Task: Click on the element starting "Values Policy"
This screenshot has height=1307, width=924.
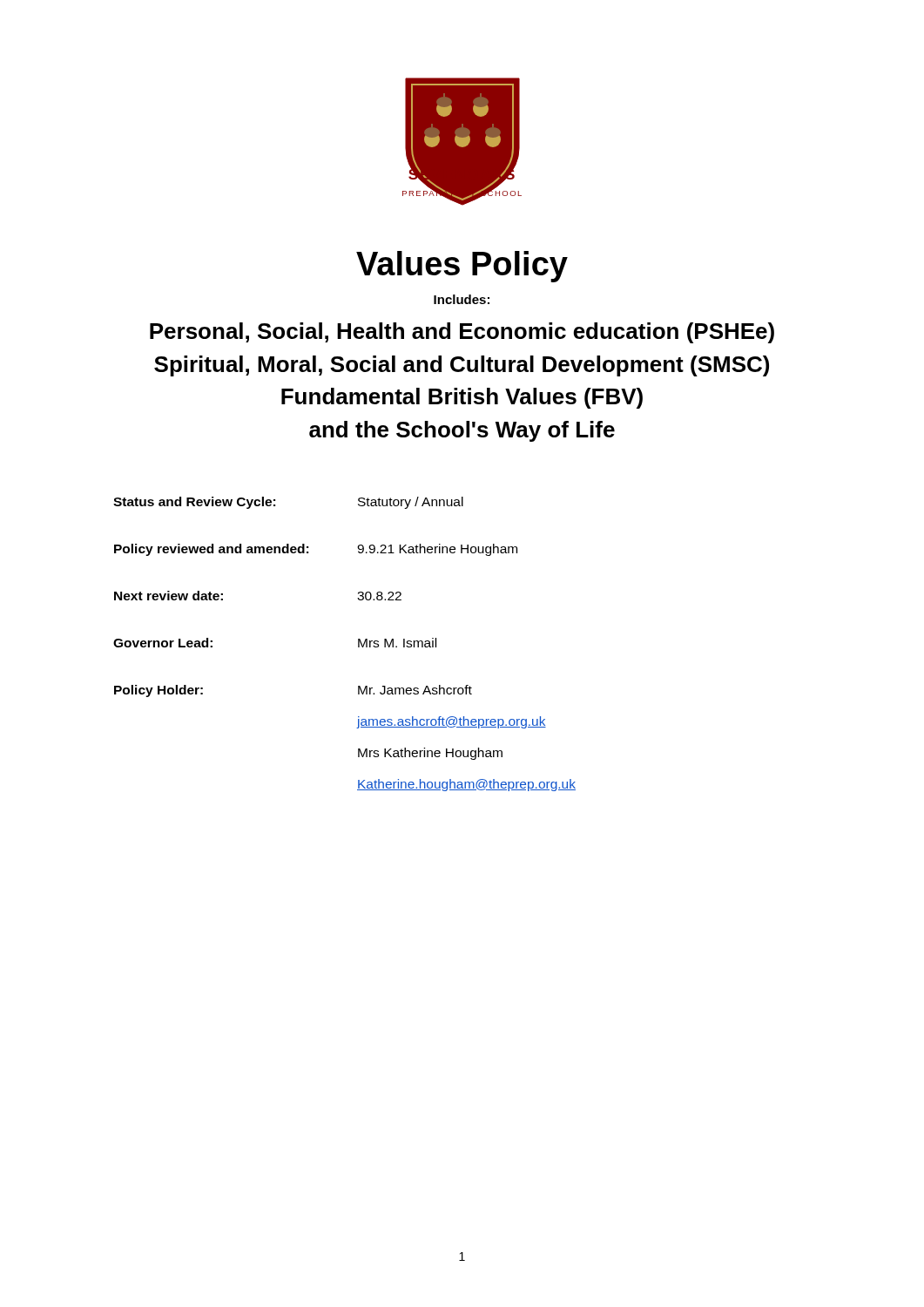Action: pyautogui.click(x=462, y=264)
